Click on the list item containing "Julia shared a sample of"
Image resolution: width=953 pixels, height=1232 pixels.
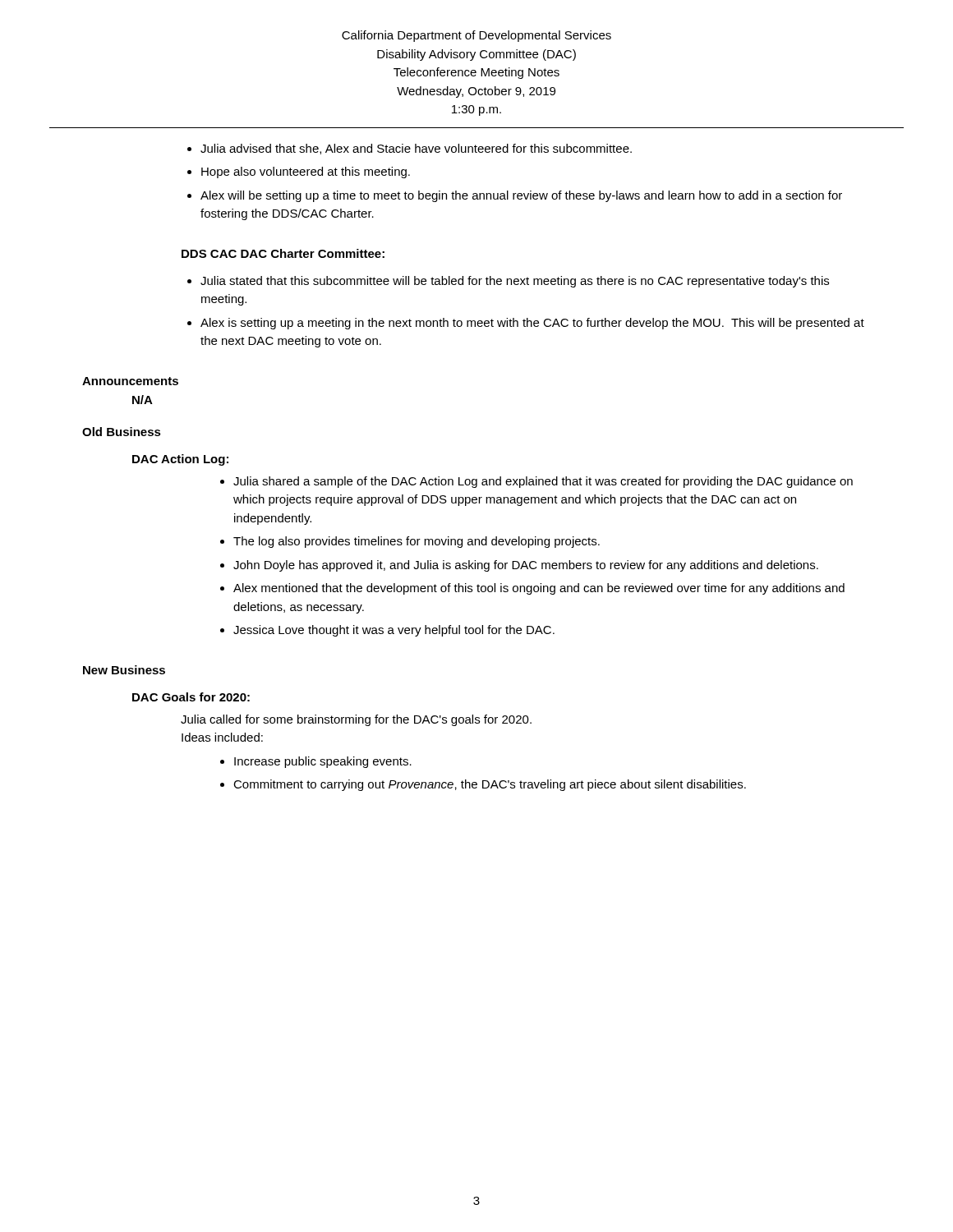pyautogui.click(x=542, y=556)
